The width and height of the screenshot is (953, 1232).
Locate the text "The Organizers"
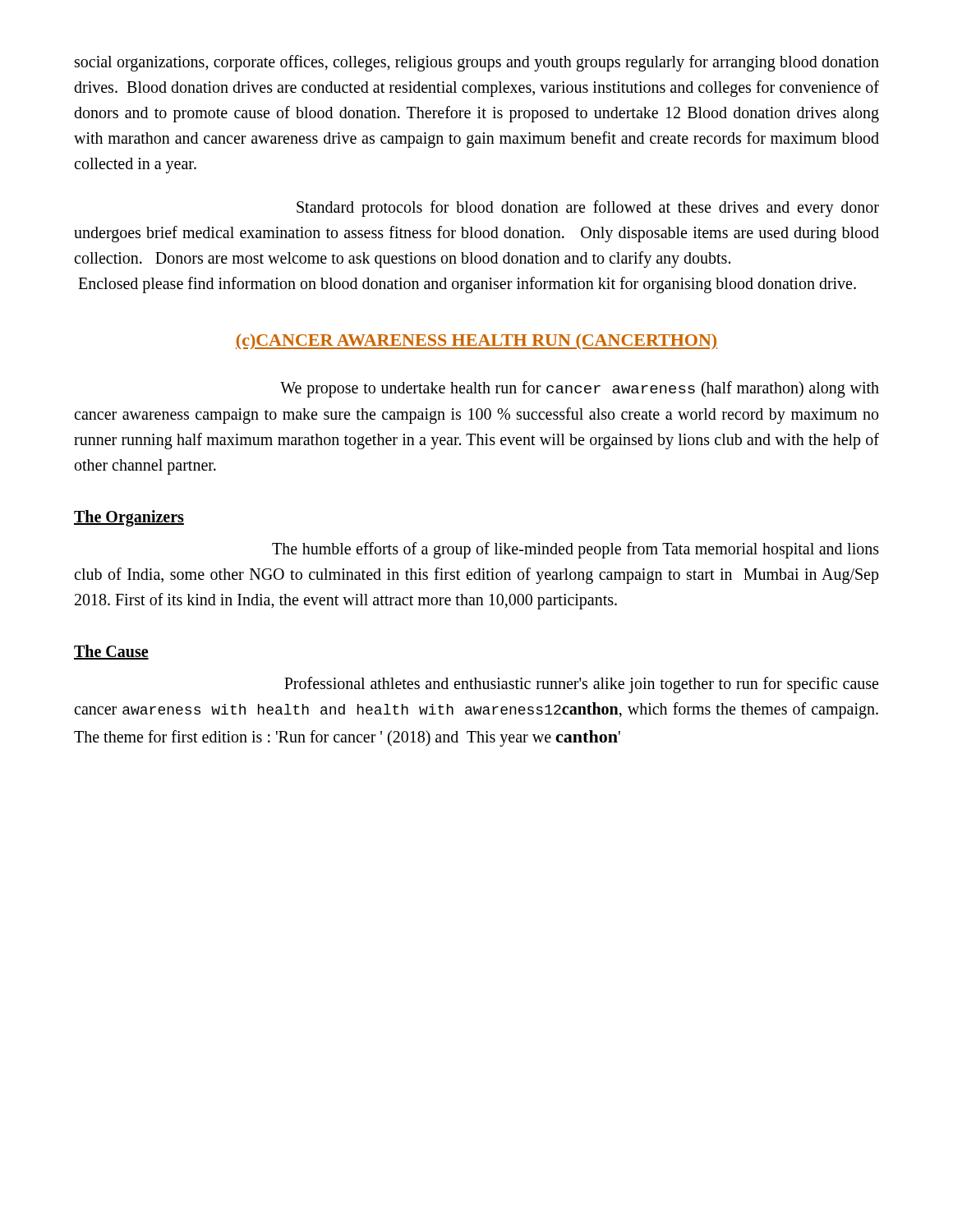[x=129, y=517]
